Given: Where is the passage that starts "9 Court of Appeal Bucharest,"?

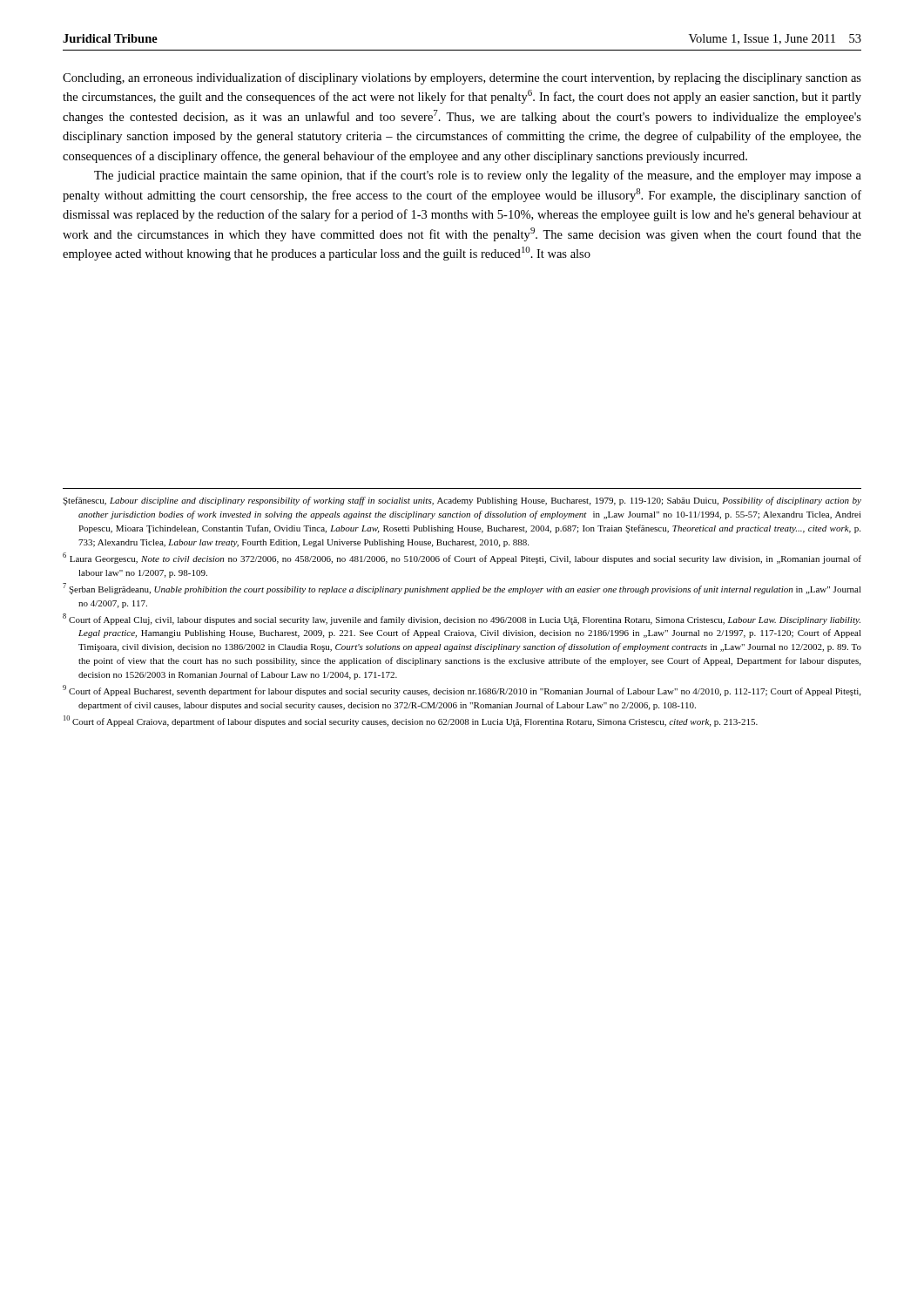Looking at the screenshot, I should [462, 699].
